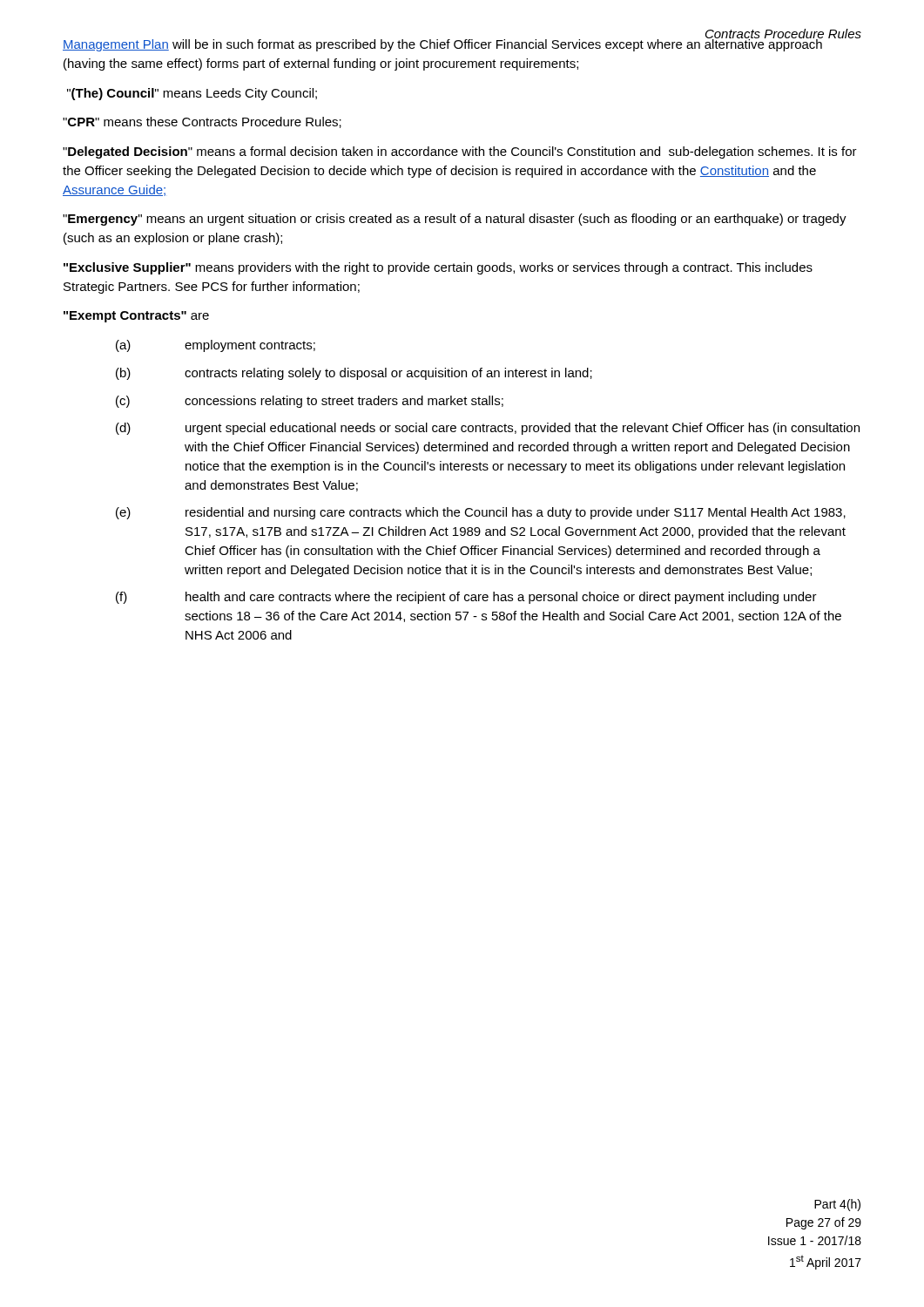Screen dimensions: 1307x924
Task: Find the region starting "(e) residential and nursing care contracts which"
Action: [462, 541]
